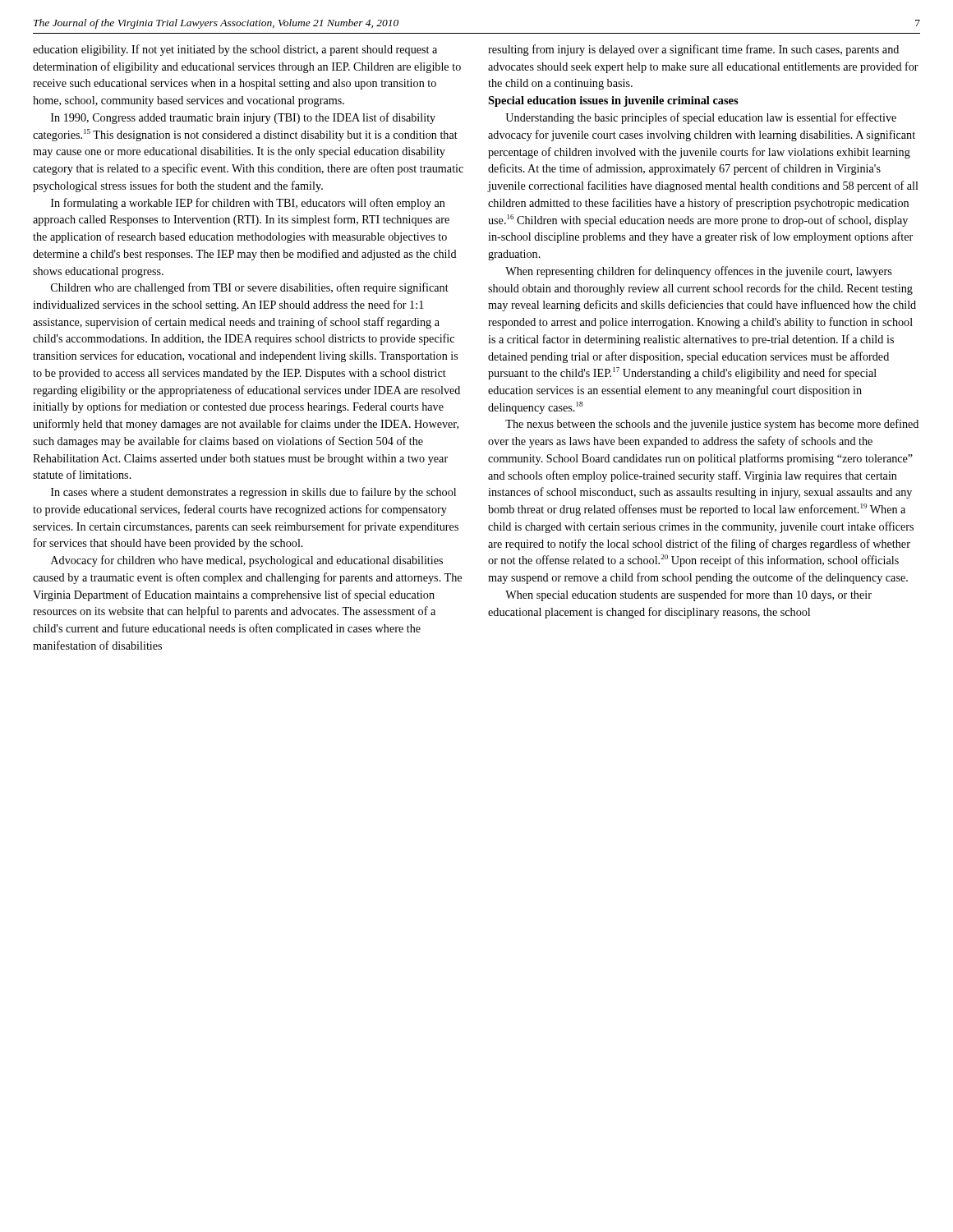This screenshot has height=1232, width=953.
Task: Find the text starting "When representing children for delinquency offences in"
Action: [x=704, y=339]
